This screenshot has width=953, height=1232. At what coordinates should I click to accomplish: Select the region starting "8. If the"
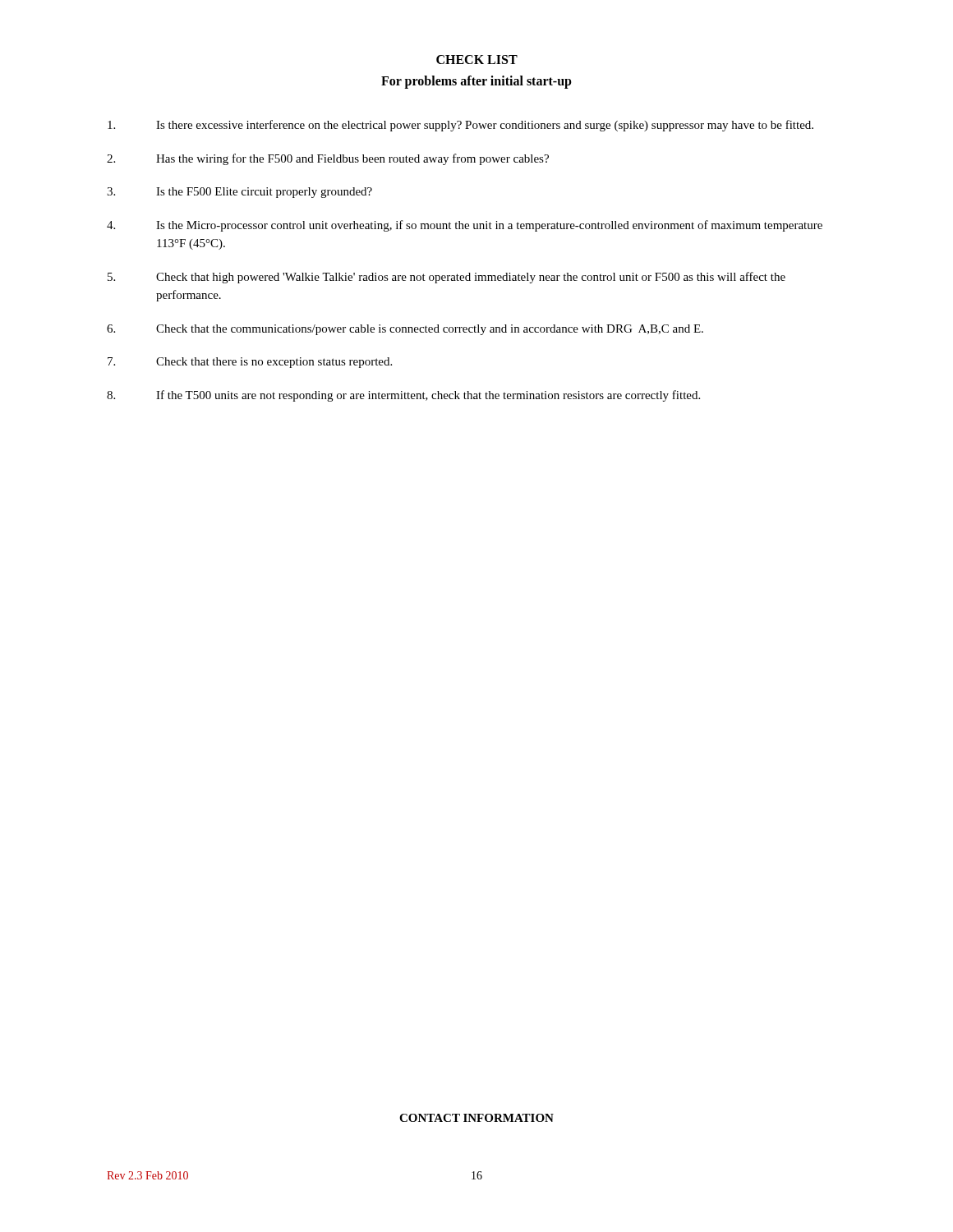476,395
